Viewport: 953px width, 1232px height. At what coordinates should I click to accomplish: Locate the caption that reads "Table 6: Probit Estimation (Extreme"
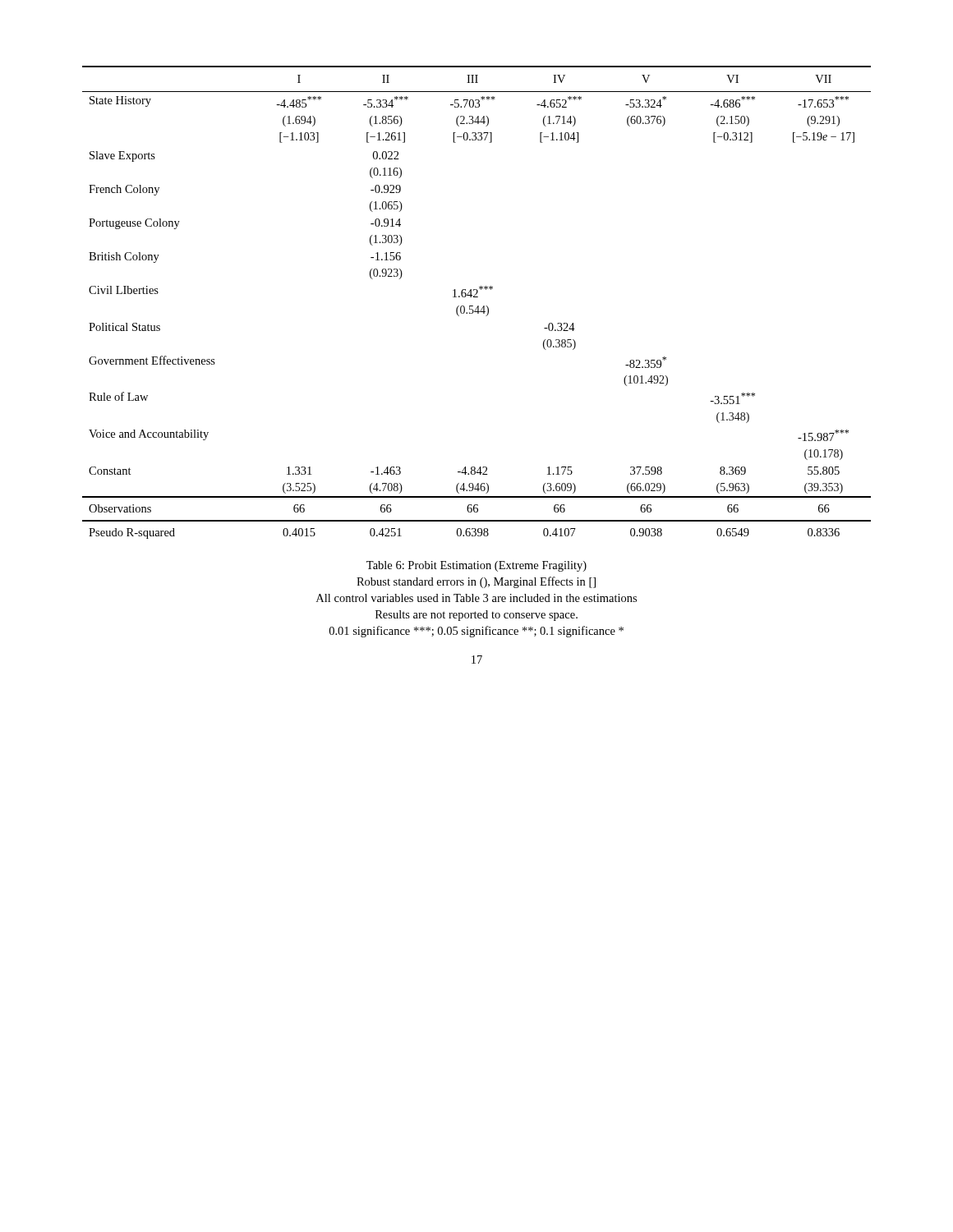coord(476,566)
